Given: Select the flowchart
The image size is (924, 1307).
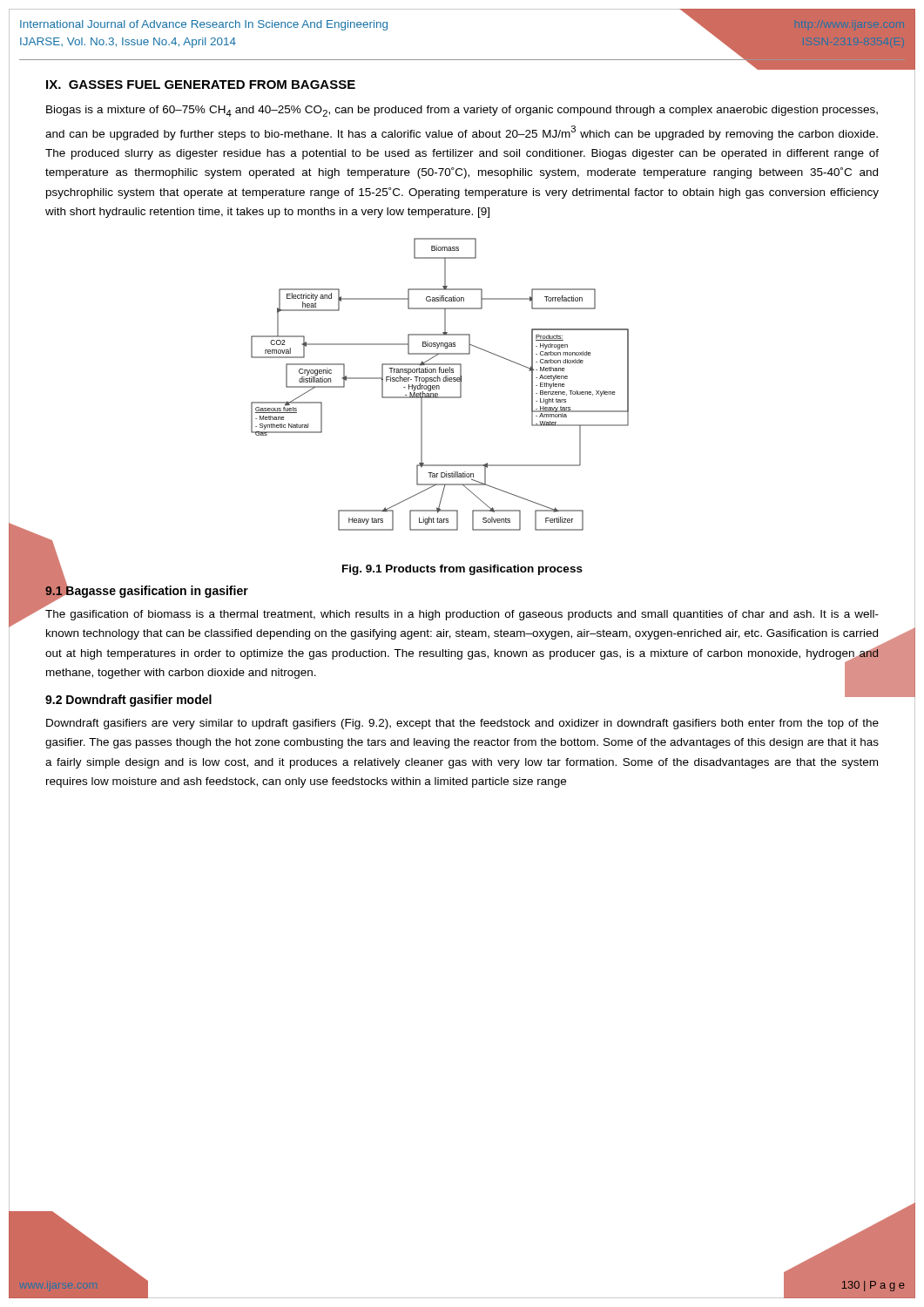Looking at the screenshot, I should point(462,394).
